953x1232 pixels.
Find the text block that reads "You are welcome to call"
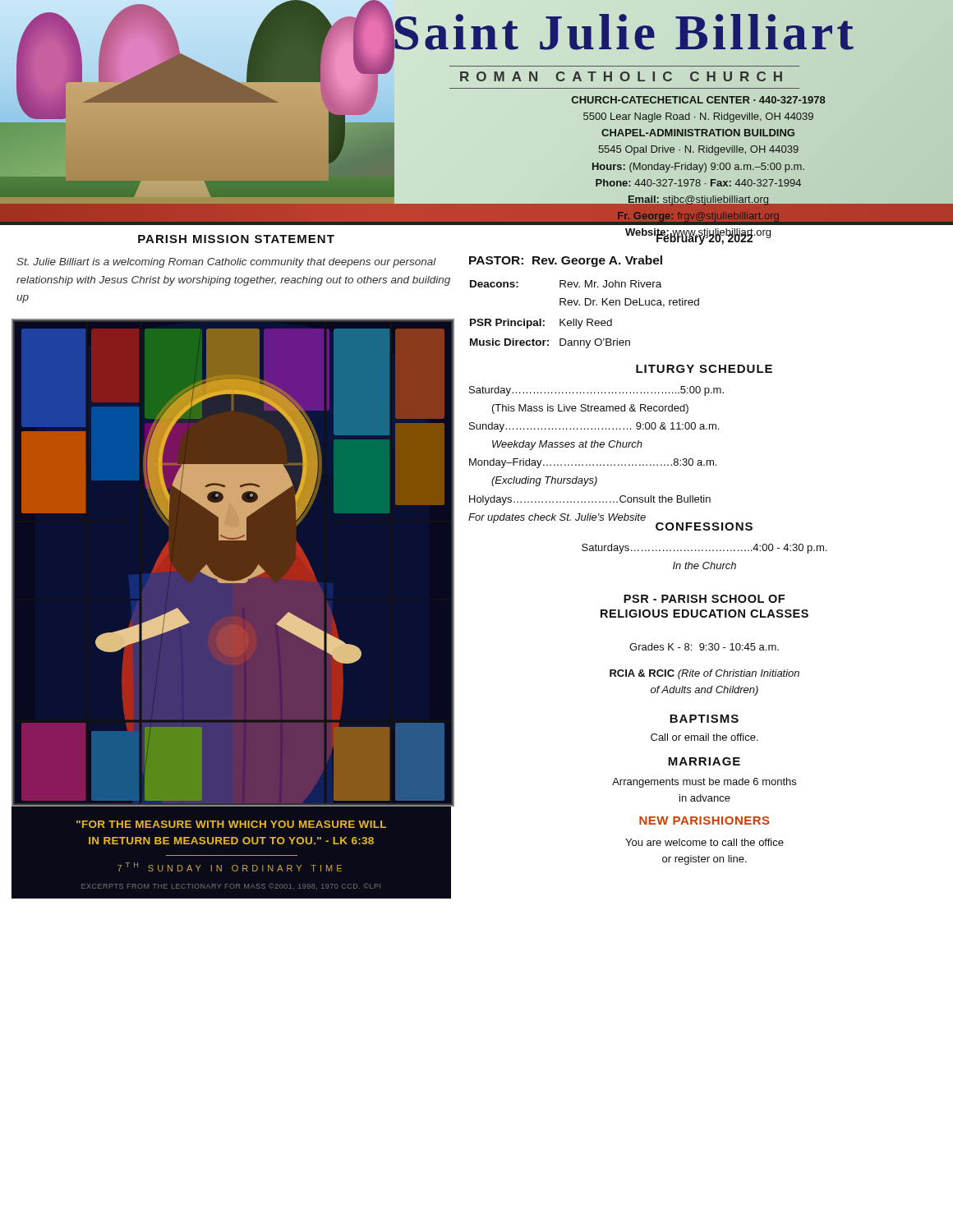coord(704,851)
